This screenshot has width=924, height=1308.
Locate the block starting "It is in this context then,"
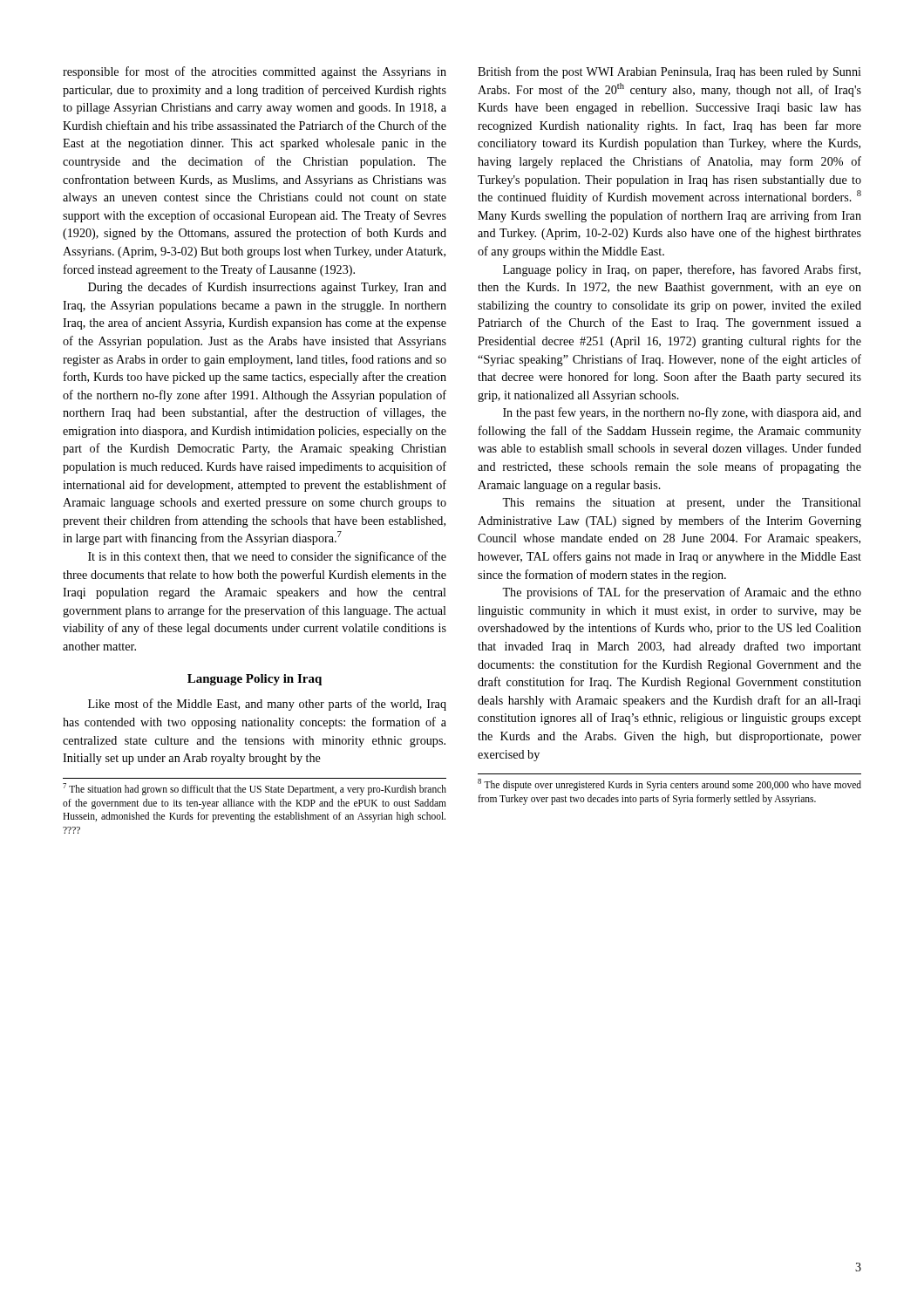click(255, 602)
